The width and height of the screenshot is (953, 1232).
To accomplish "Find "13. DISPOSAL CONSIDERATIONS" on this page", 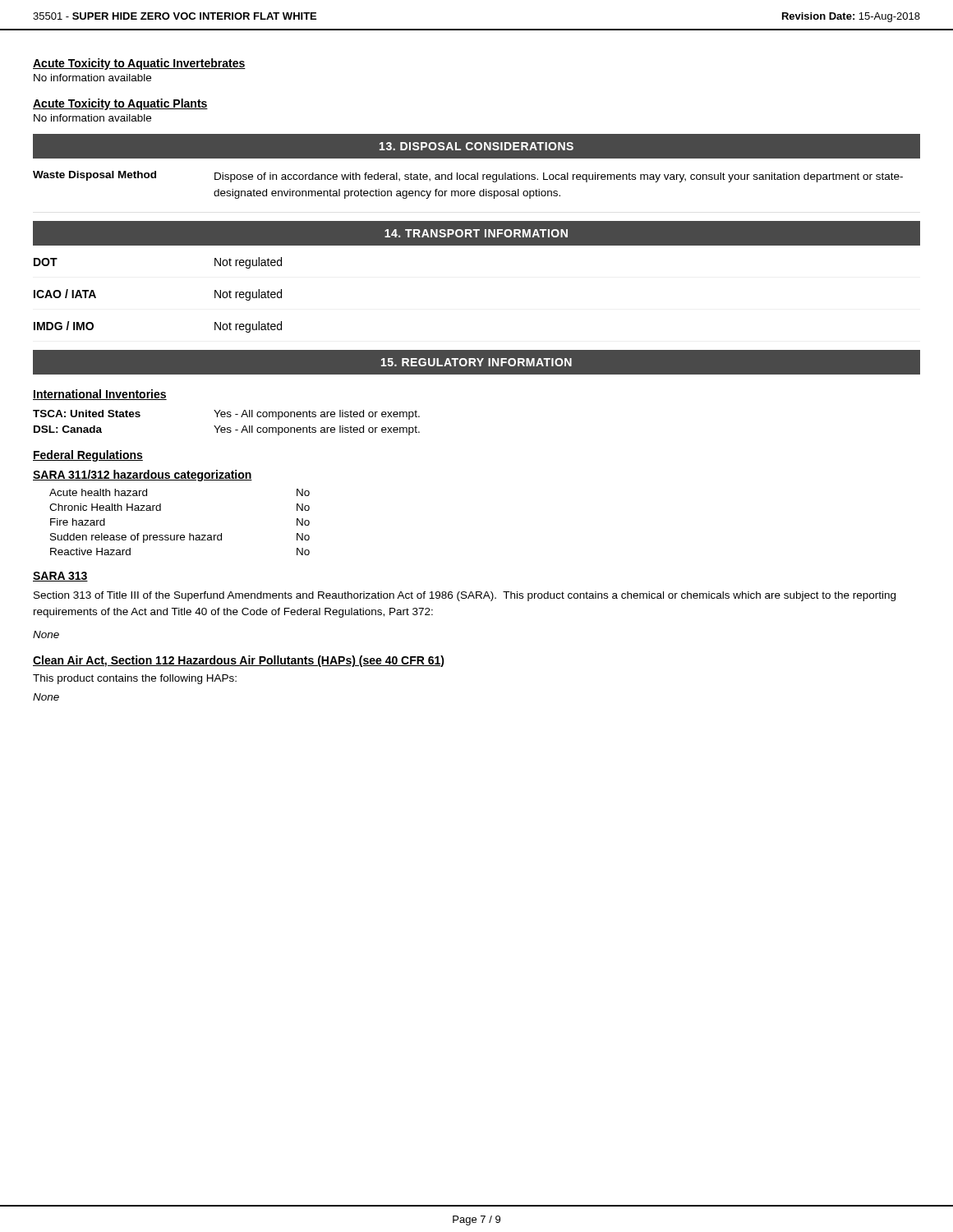I will click(476, 146).
